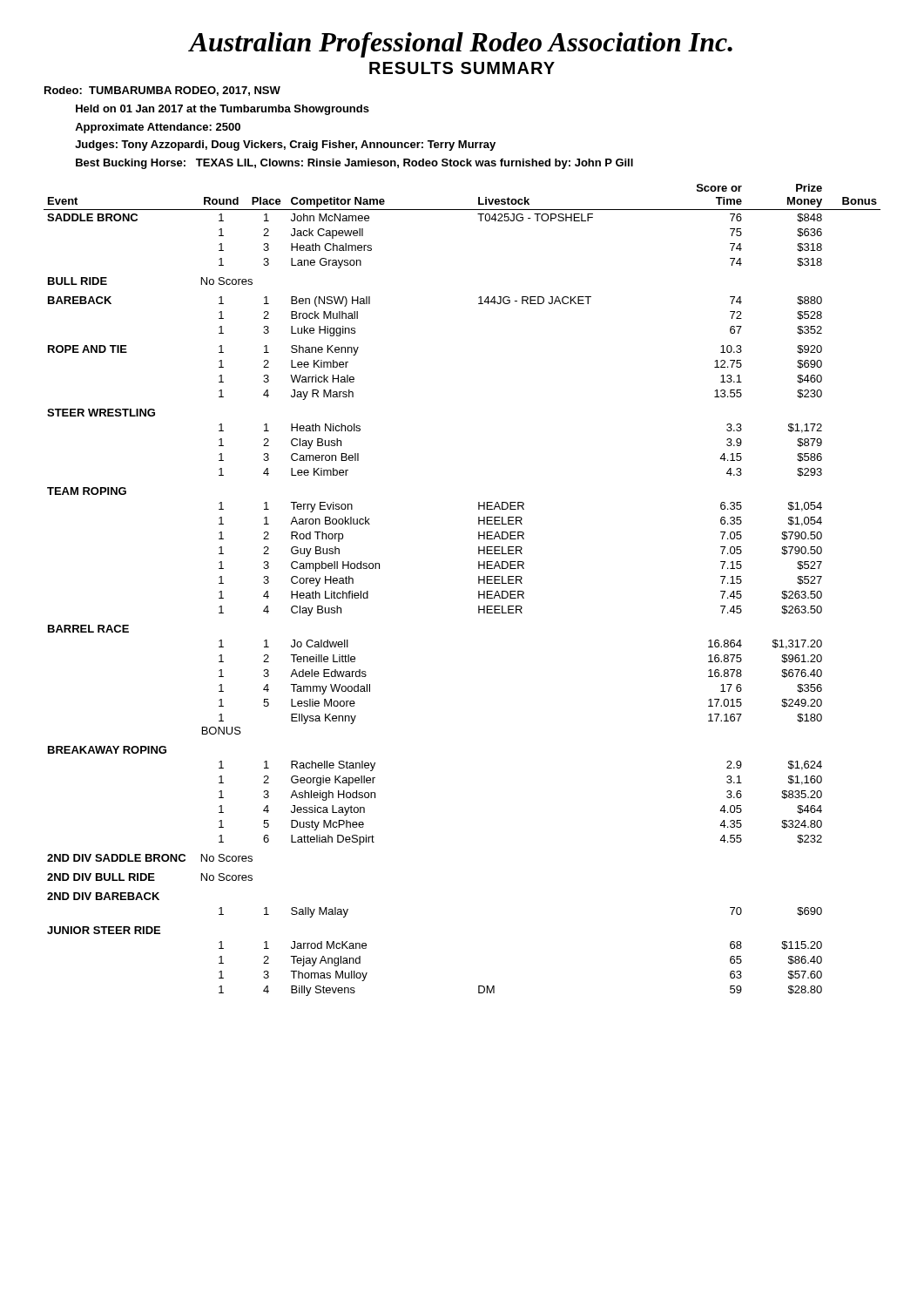Point to the element starting "Rodeo: TUMBARUMBA RODEO, 2017, NSW Held on 01"

coord(162,91)
